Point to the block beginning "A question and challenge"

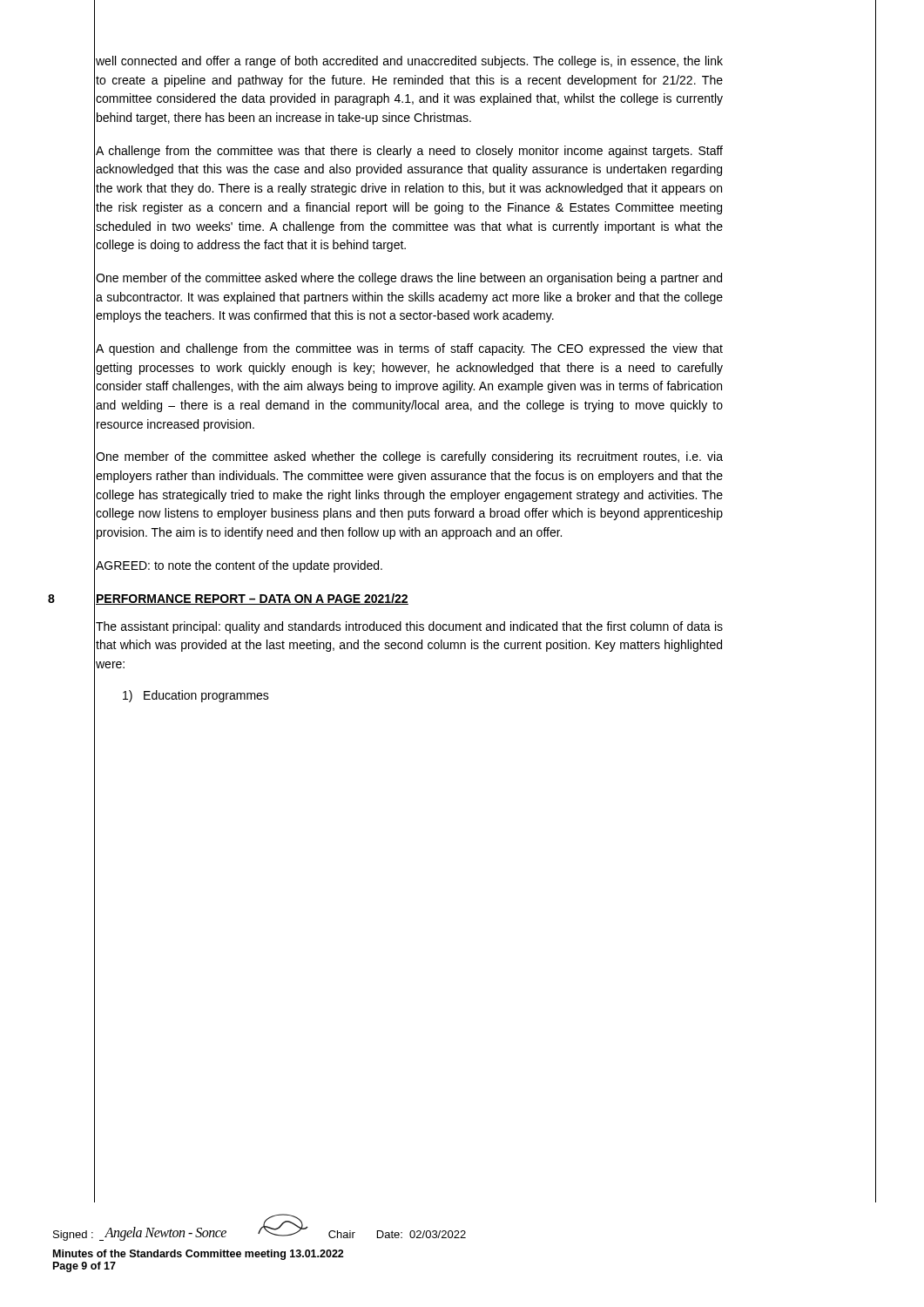coord(409,386)
